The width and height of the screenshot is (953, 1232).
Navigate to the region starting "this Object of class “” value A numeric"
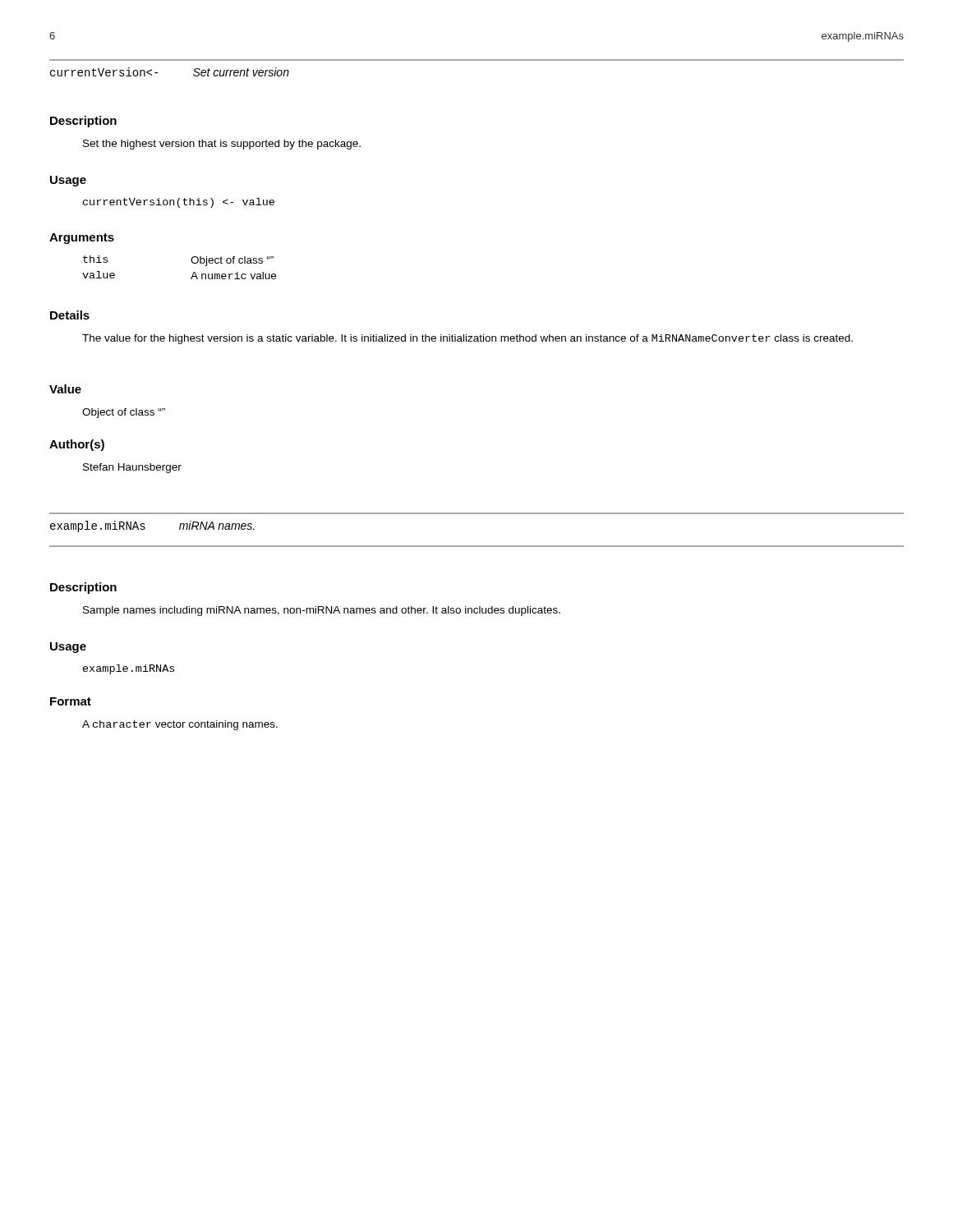(184, 268)
